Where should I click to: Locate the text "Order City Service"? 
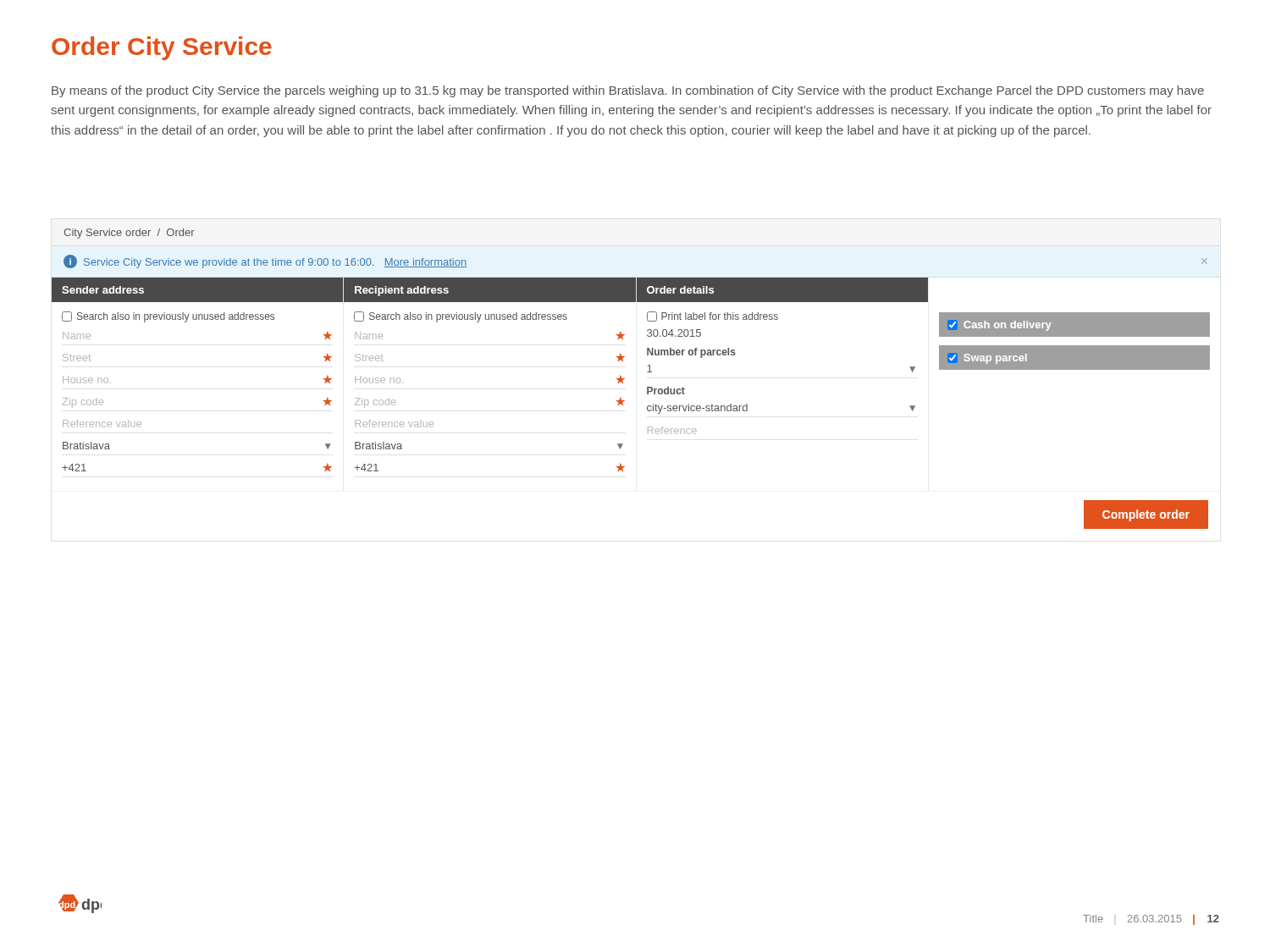[162, 46]
